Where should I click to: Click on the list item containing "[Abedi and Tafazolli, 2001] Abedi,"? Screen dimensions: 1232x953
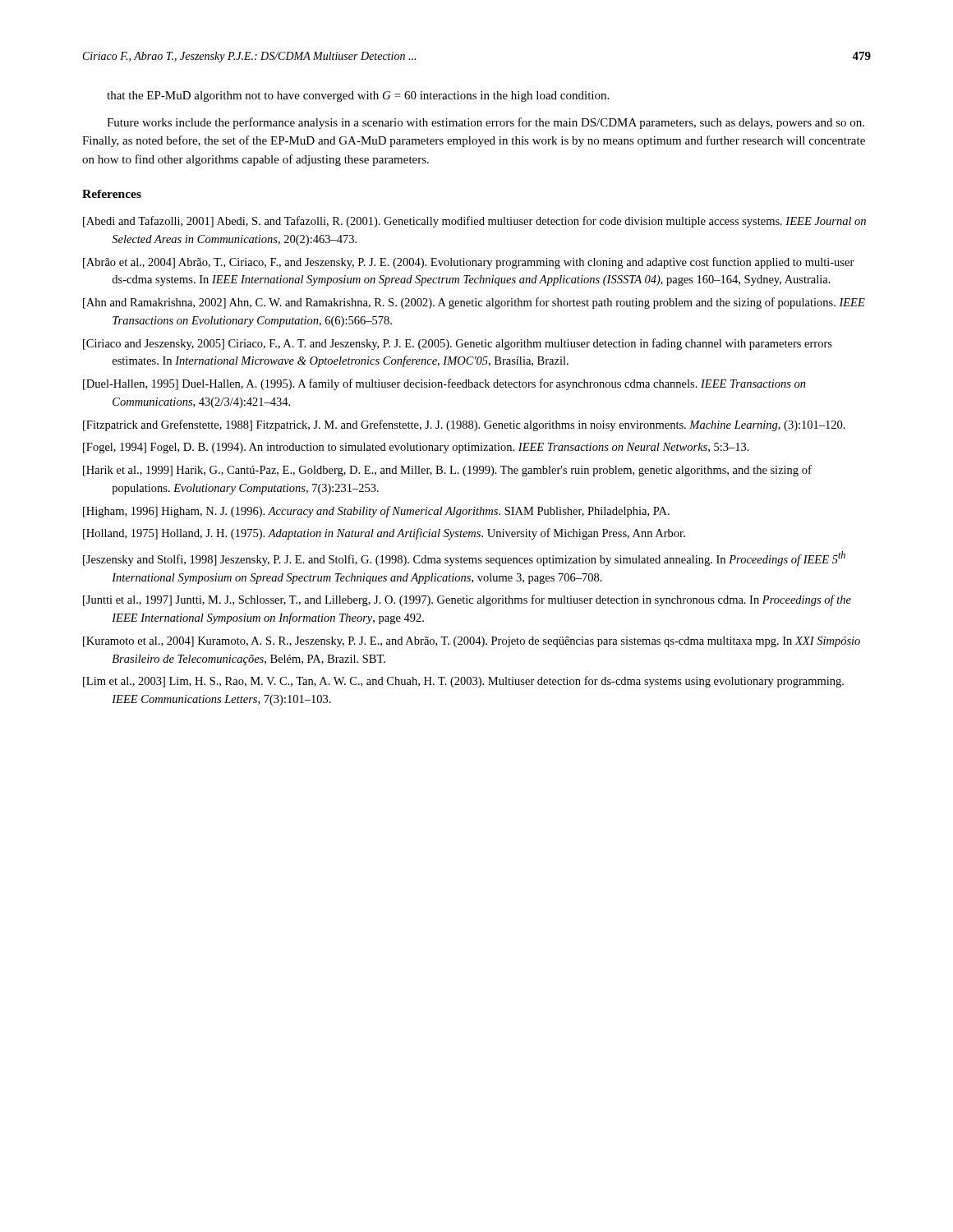point(474,230)
